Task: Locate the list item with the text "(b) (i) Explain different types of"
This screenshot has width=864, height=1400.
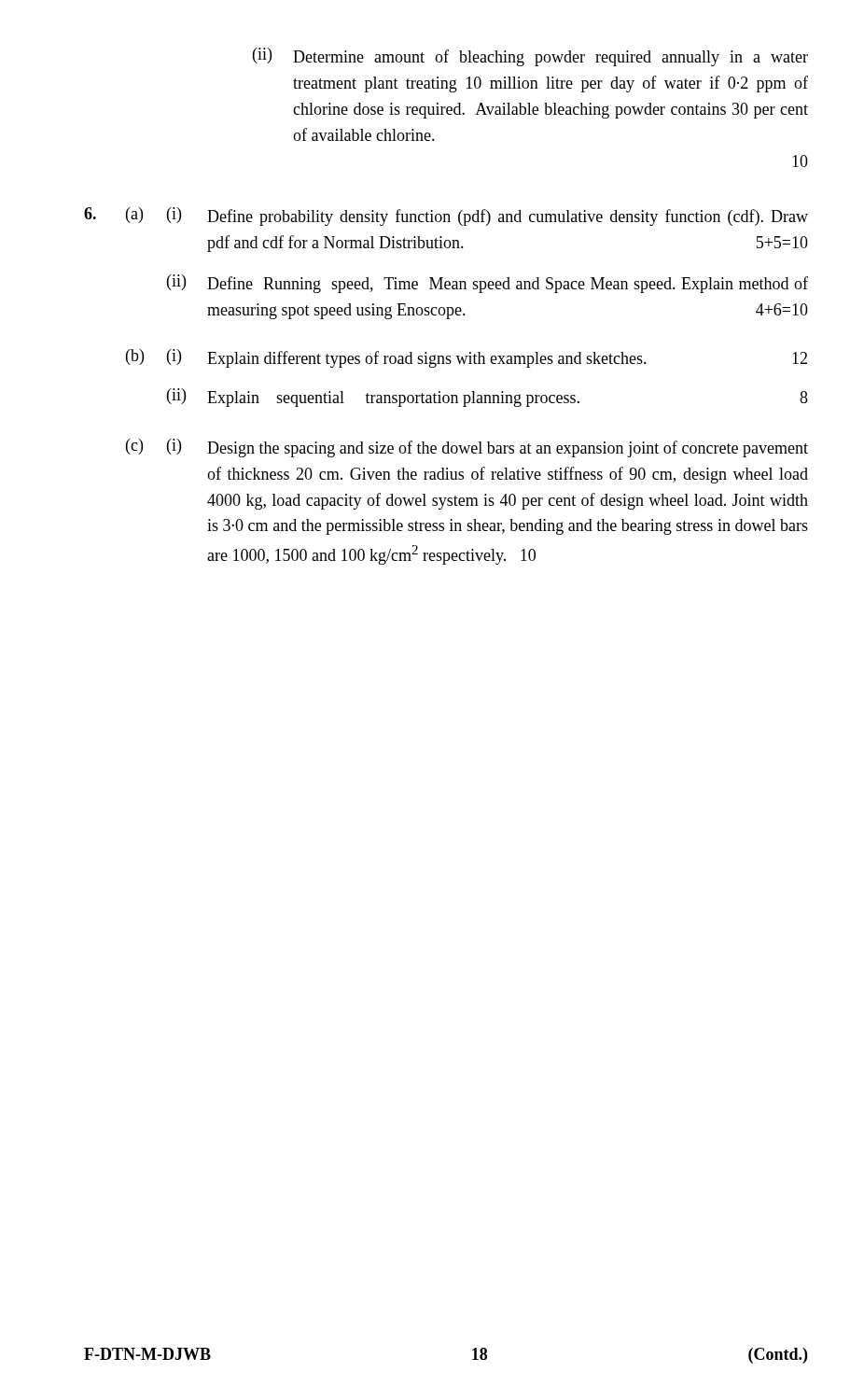Action: 467,359
